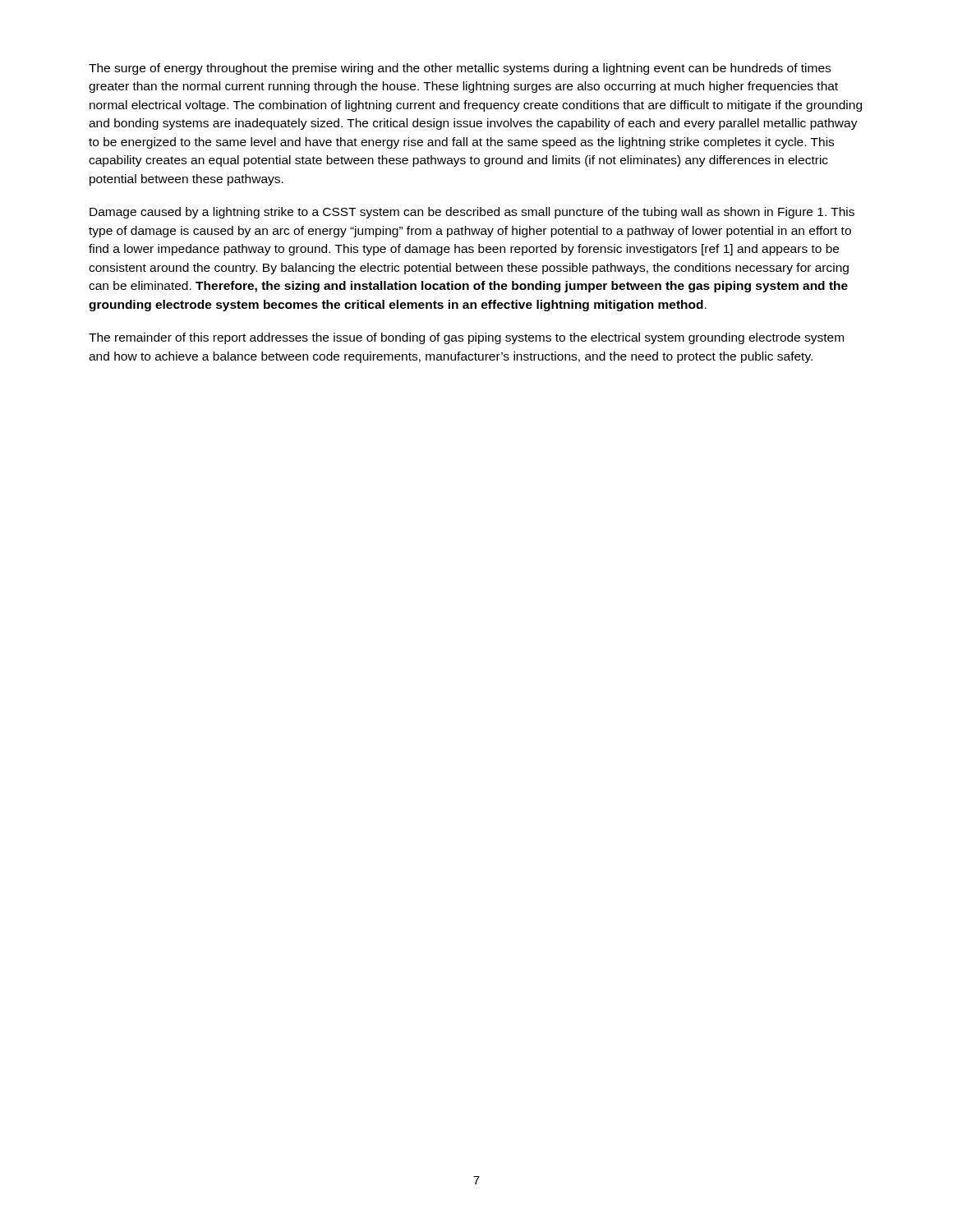Point to the block beginning "Damage caused by a lightning strike to a"

(x=472, y=258)
